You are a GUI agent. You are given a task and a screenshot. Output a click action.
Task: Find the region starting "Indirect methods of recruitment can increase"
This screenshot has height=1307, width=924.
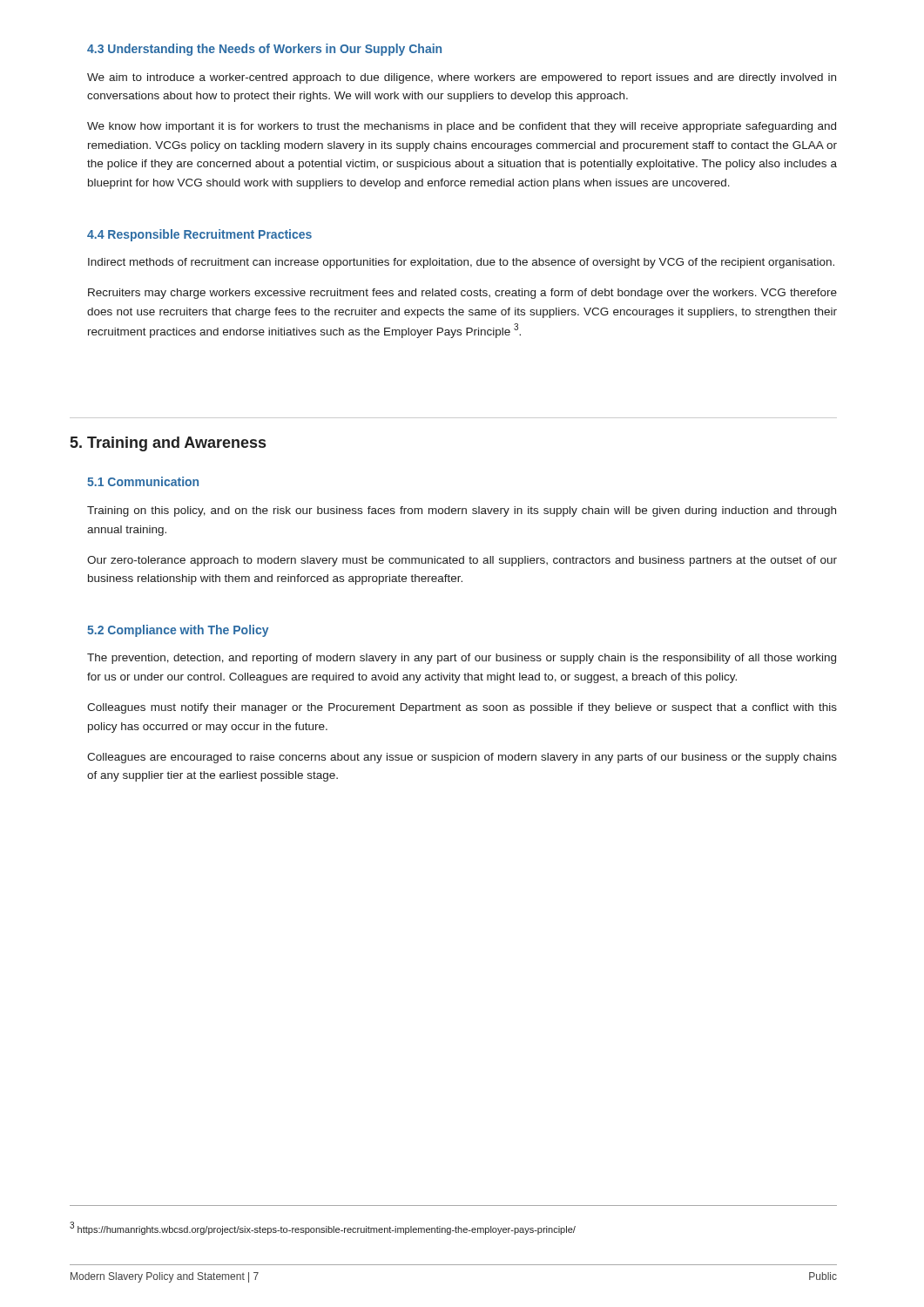[x=462, y=262]
